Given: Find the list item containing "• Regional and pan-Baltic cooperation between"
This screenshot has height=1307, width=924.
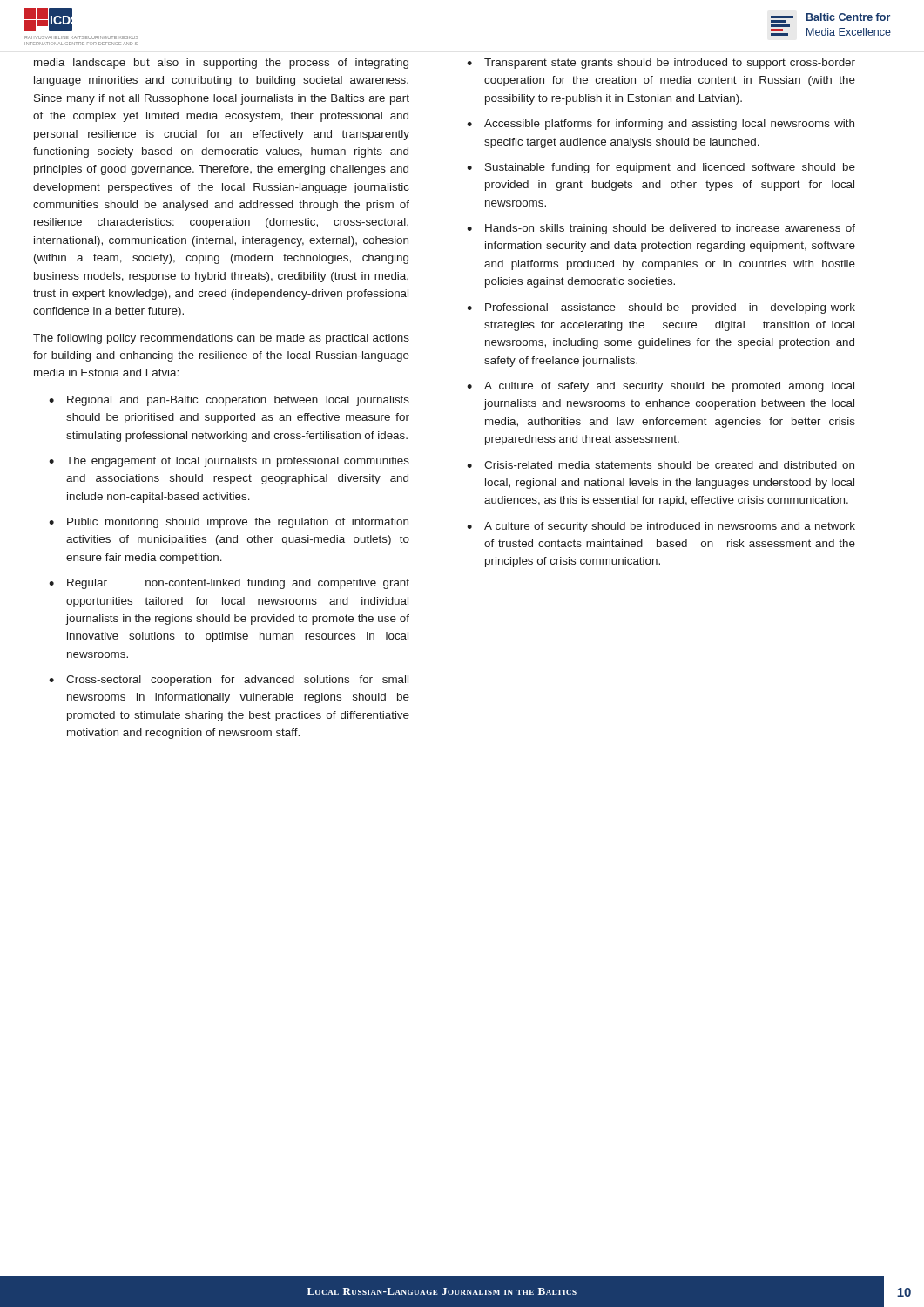Looking at the screenshot, I should pyautogui.click(x=229, y=418).
